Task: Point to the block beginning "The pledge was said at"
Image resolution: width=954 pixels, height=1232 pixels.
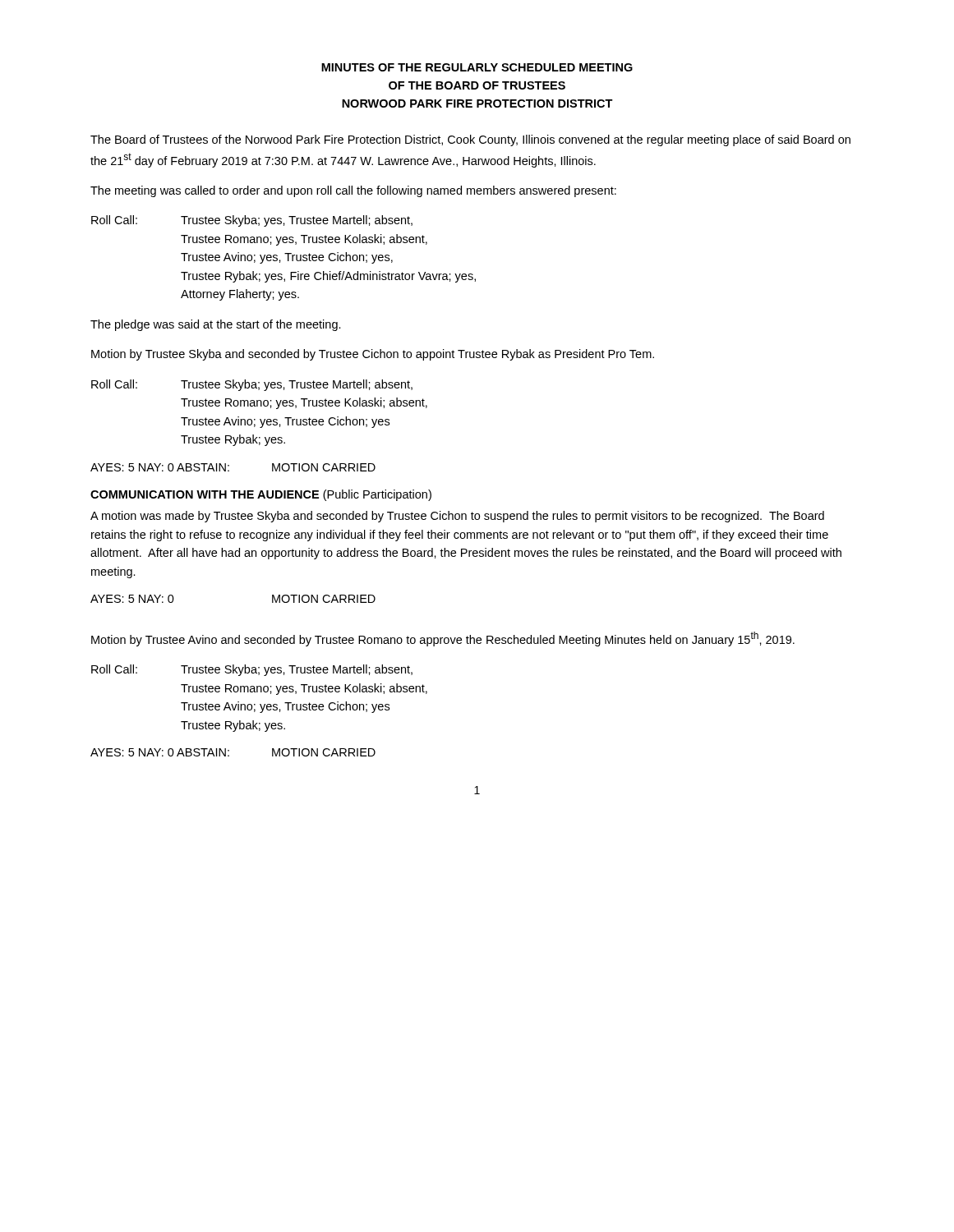Action: (x=216, y=324)
